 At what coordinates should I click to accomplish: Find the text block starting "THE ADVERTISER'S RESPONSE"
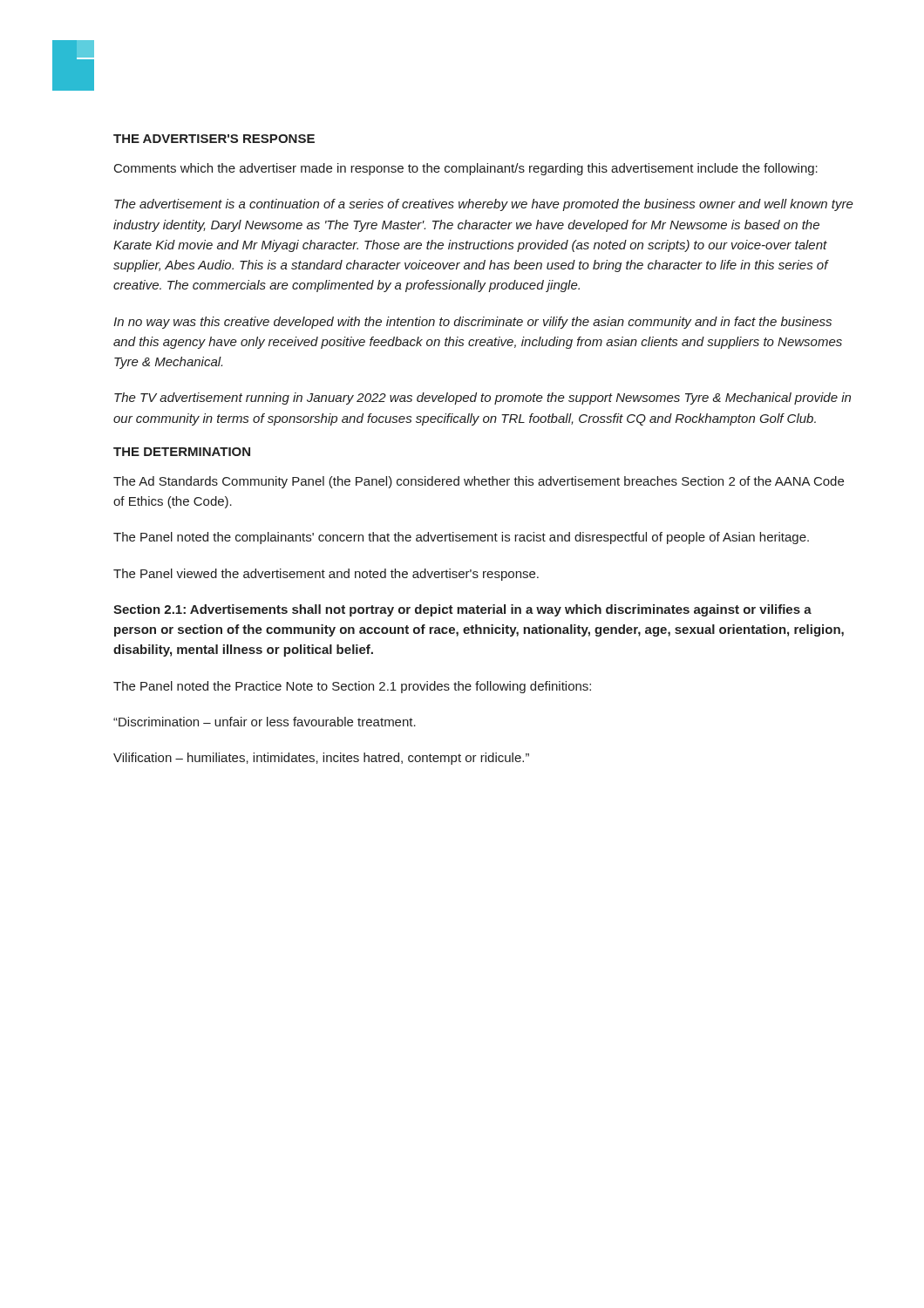pos(214,138)
